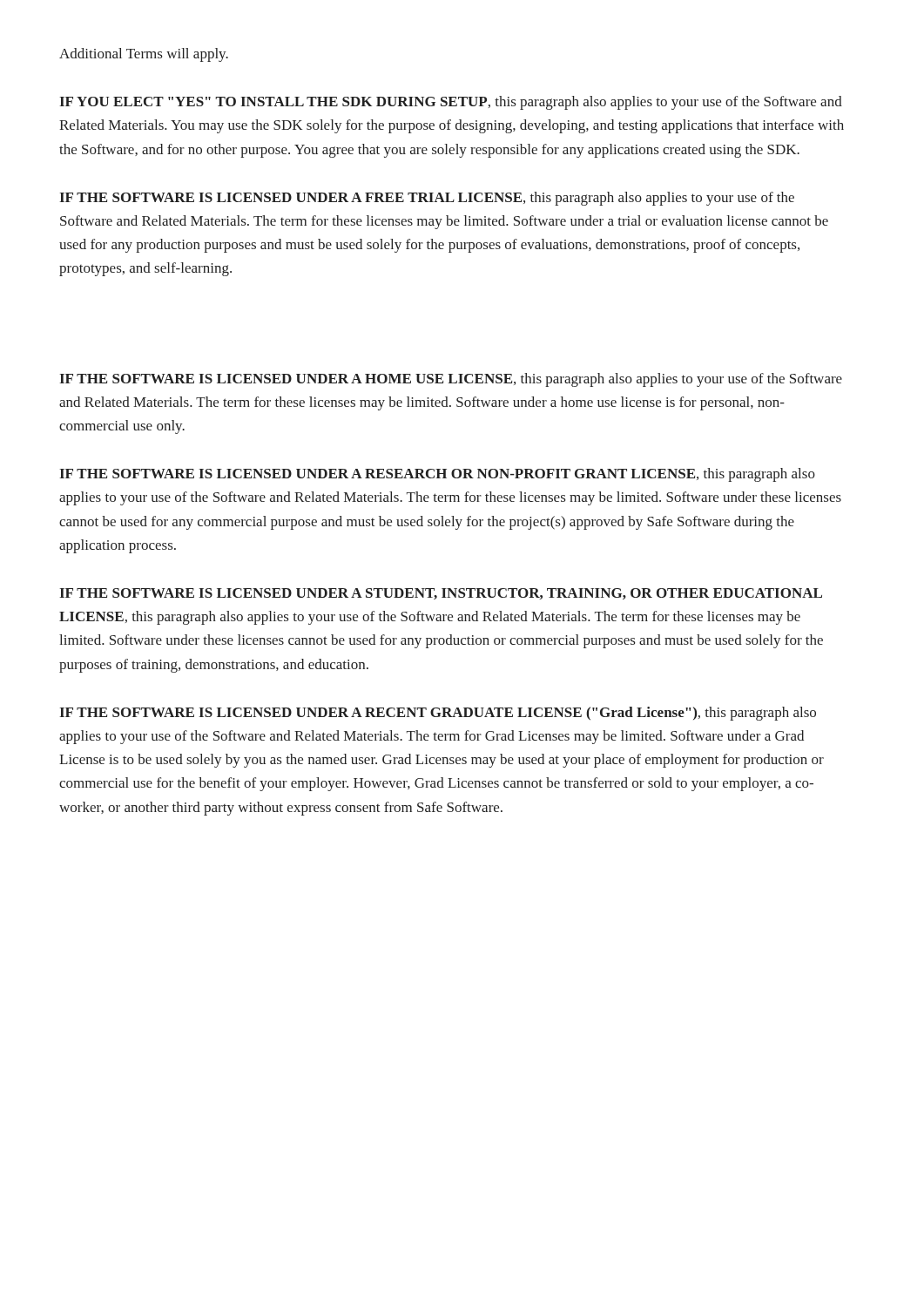Point to the passage starting "IF THE SOFTWARE IS LICENSED UNDER A FREE"

pyautogui.click(x=452, y=233)
